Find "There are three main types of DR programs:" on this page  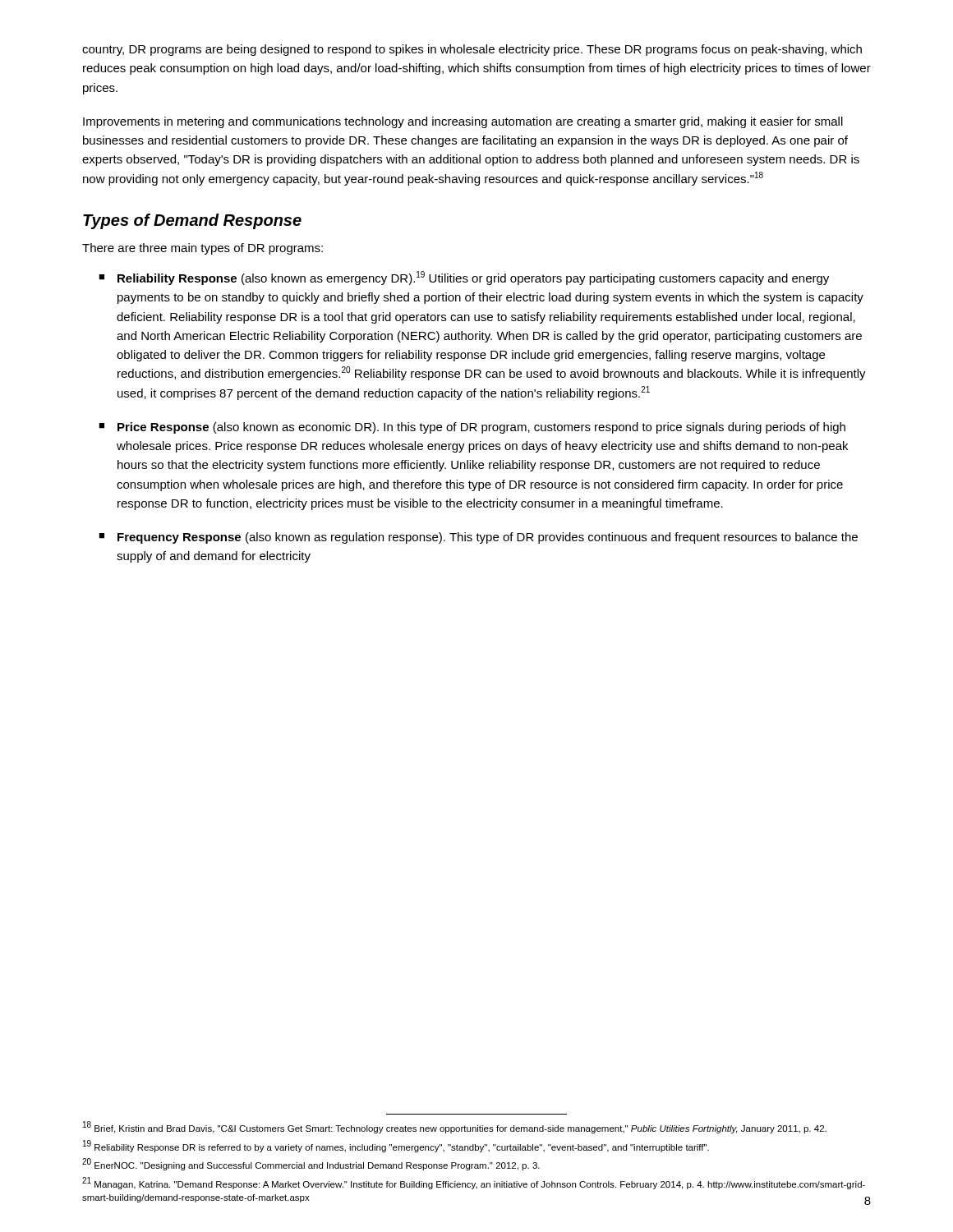pos(203,247)
